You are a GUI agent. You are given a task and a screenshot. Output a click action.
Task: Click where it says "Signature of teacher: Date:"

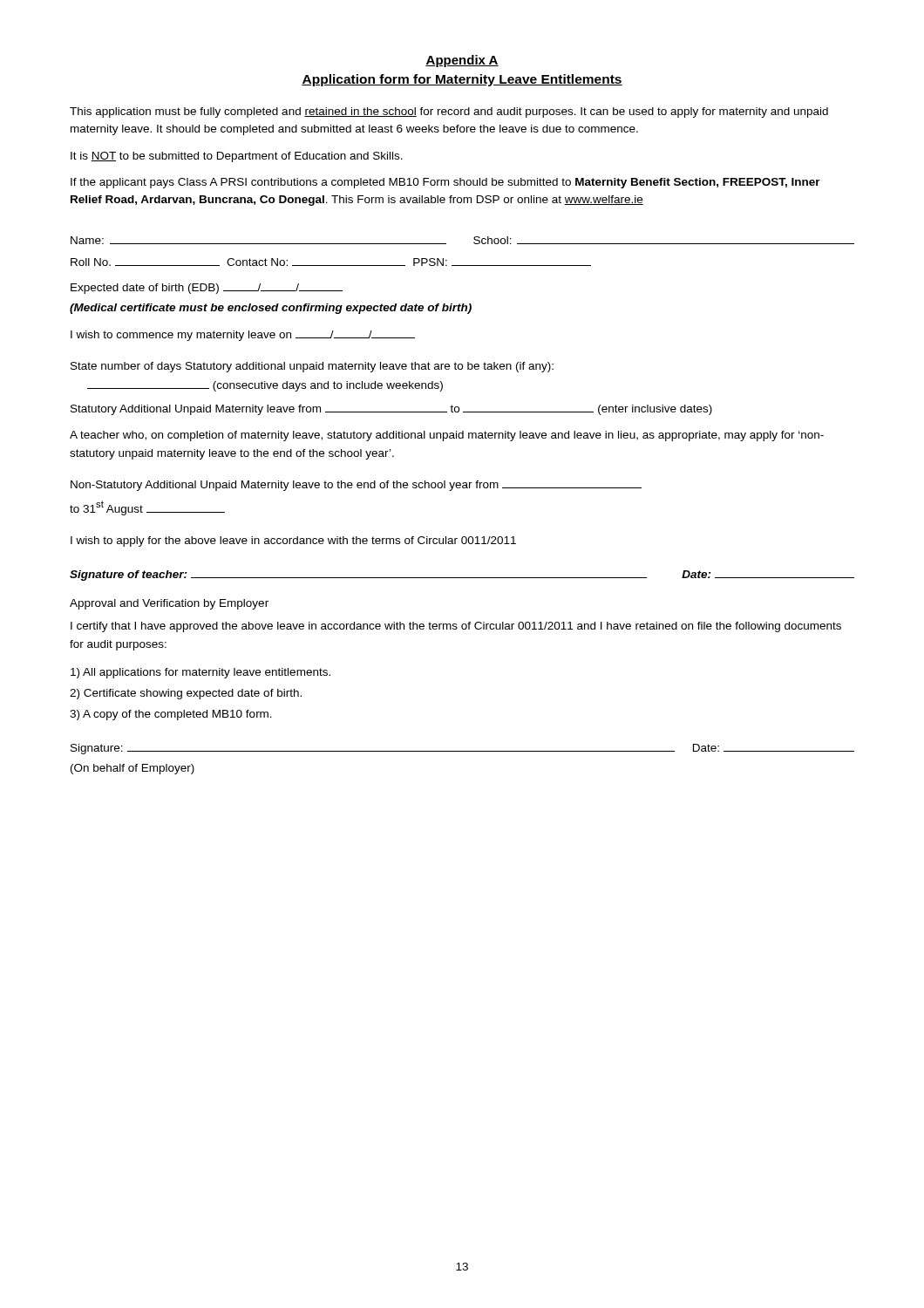[x=462, y=572]
